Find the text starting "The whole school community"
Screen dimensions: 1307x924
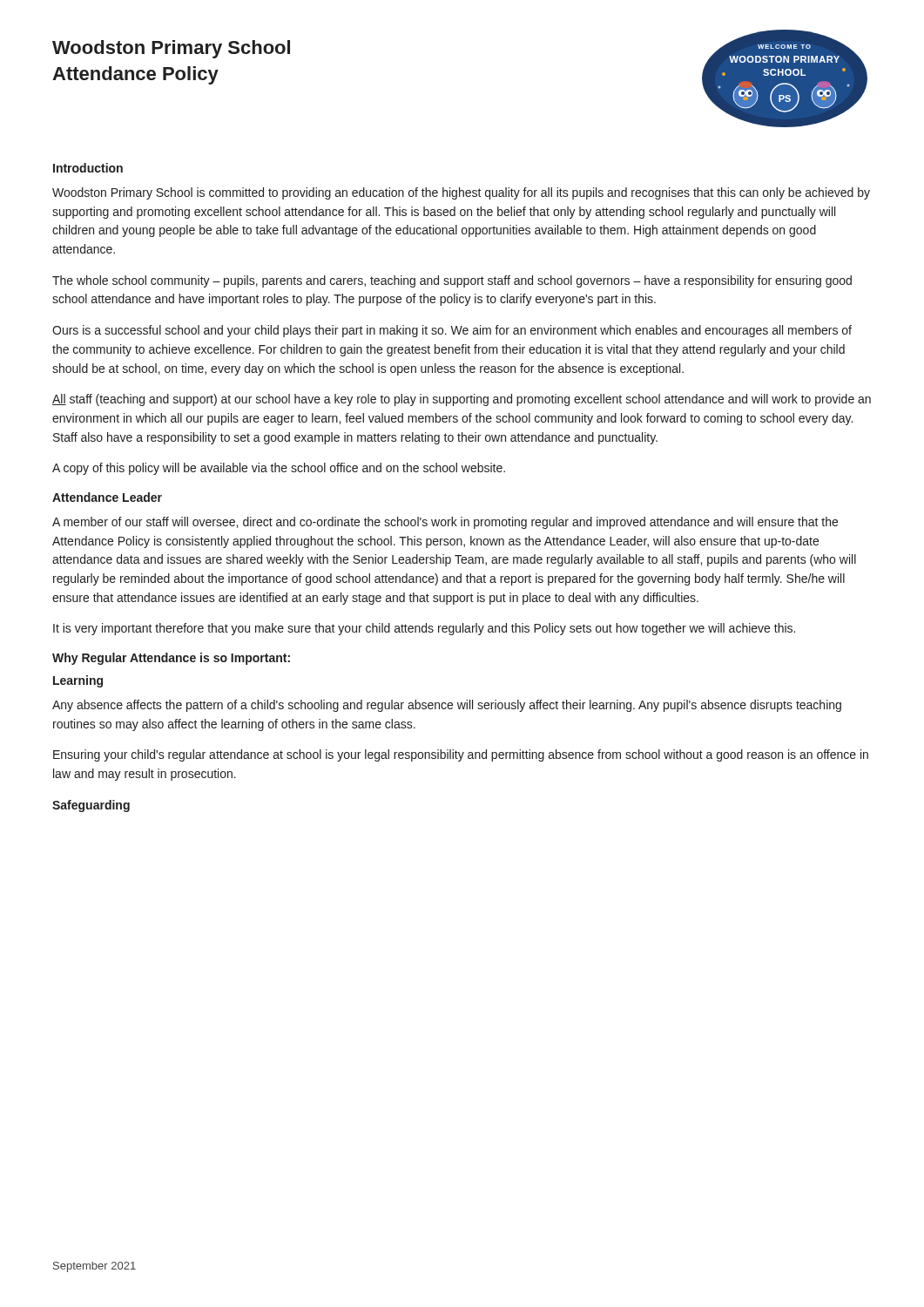(x=452, y=290)
